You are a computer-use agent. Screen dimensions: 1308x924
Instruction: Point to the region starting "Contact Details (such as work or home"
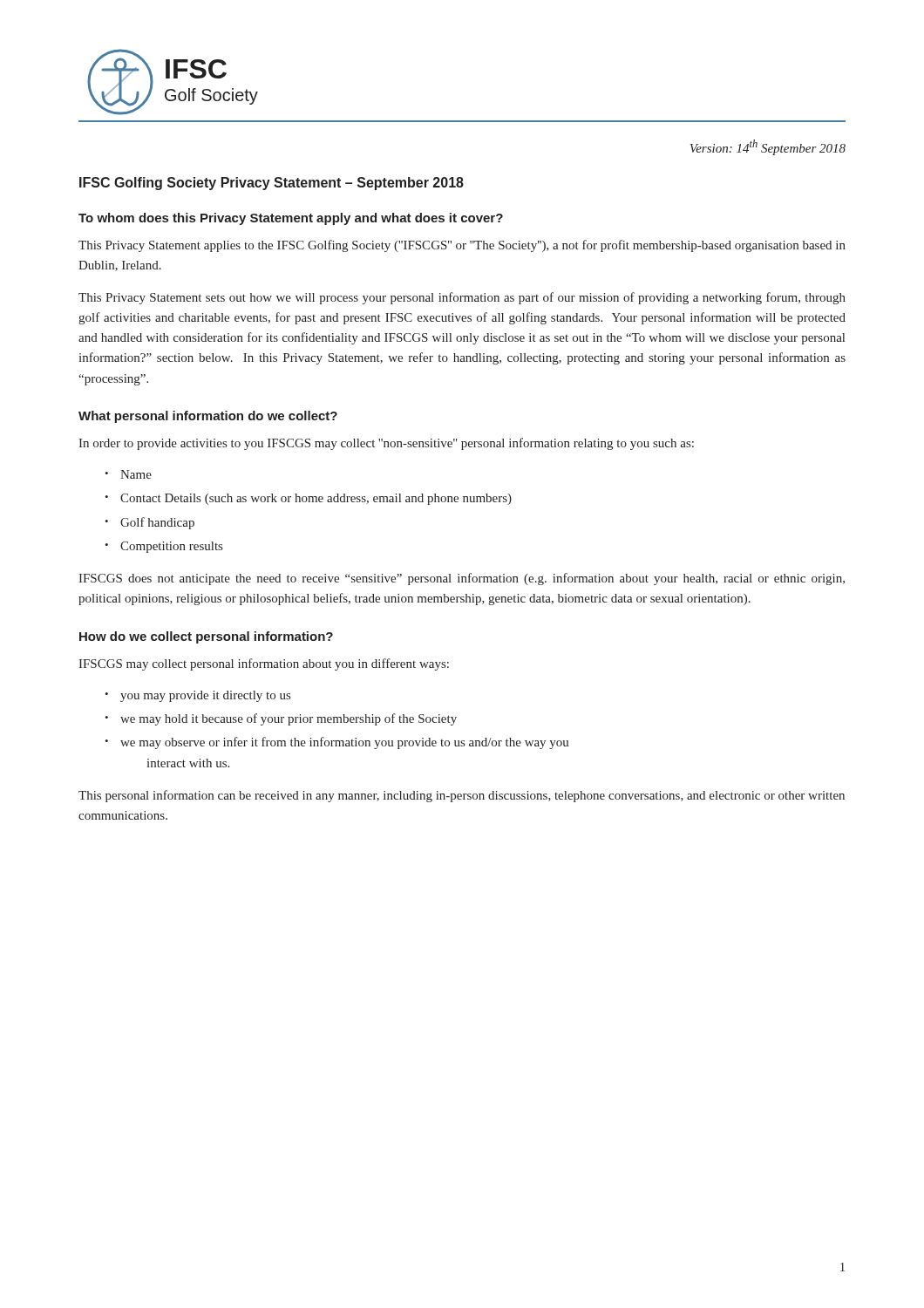point(316,498)
